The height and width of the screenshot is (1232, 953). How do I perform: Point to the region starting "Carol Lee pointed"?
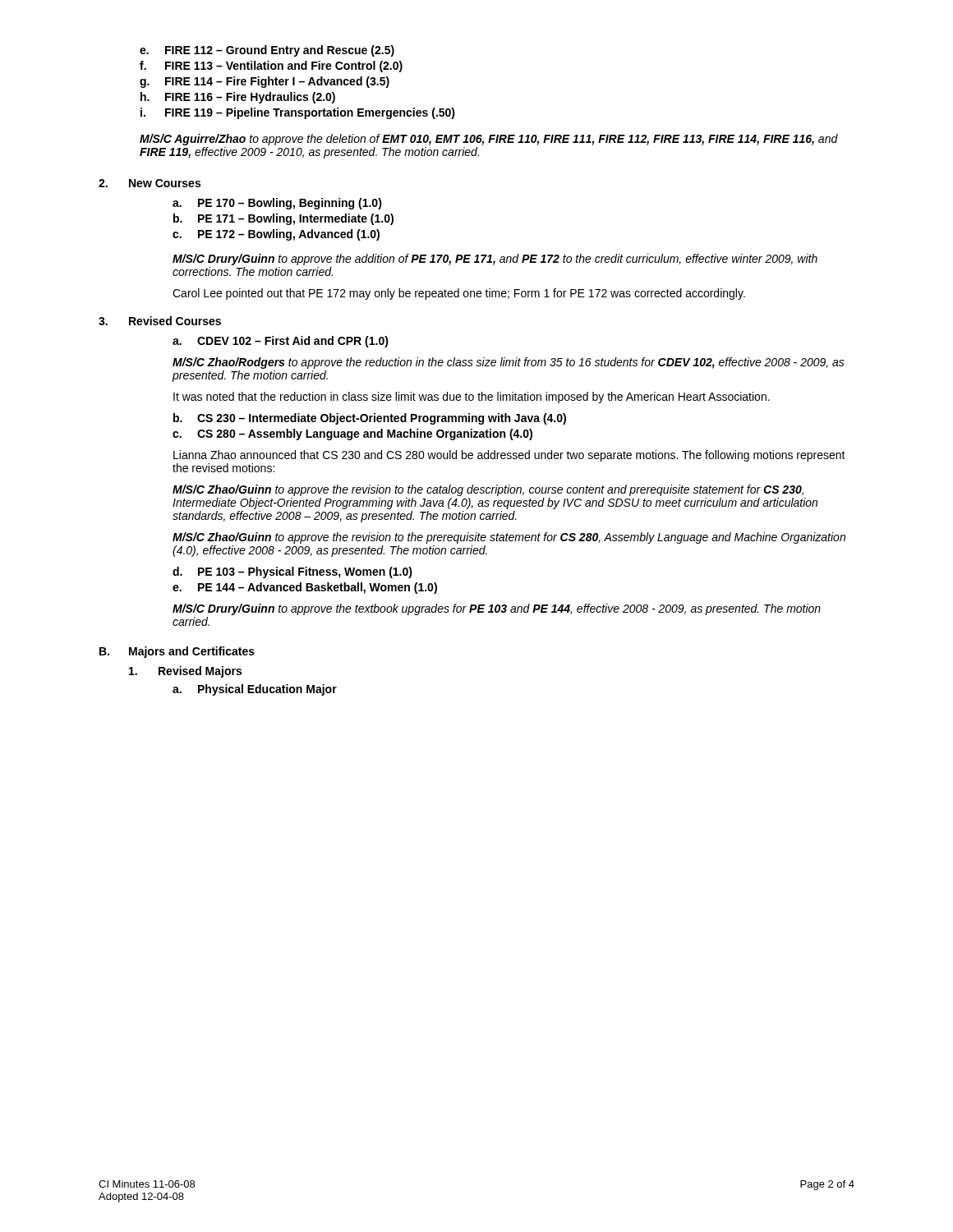pyautogui.click(x=459, y=293)
